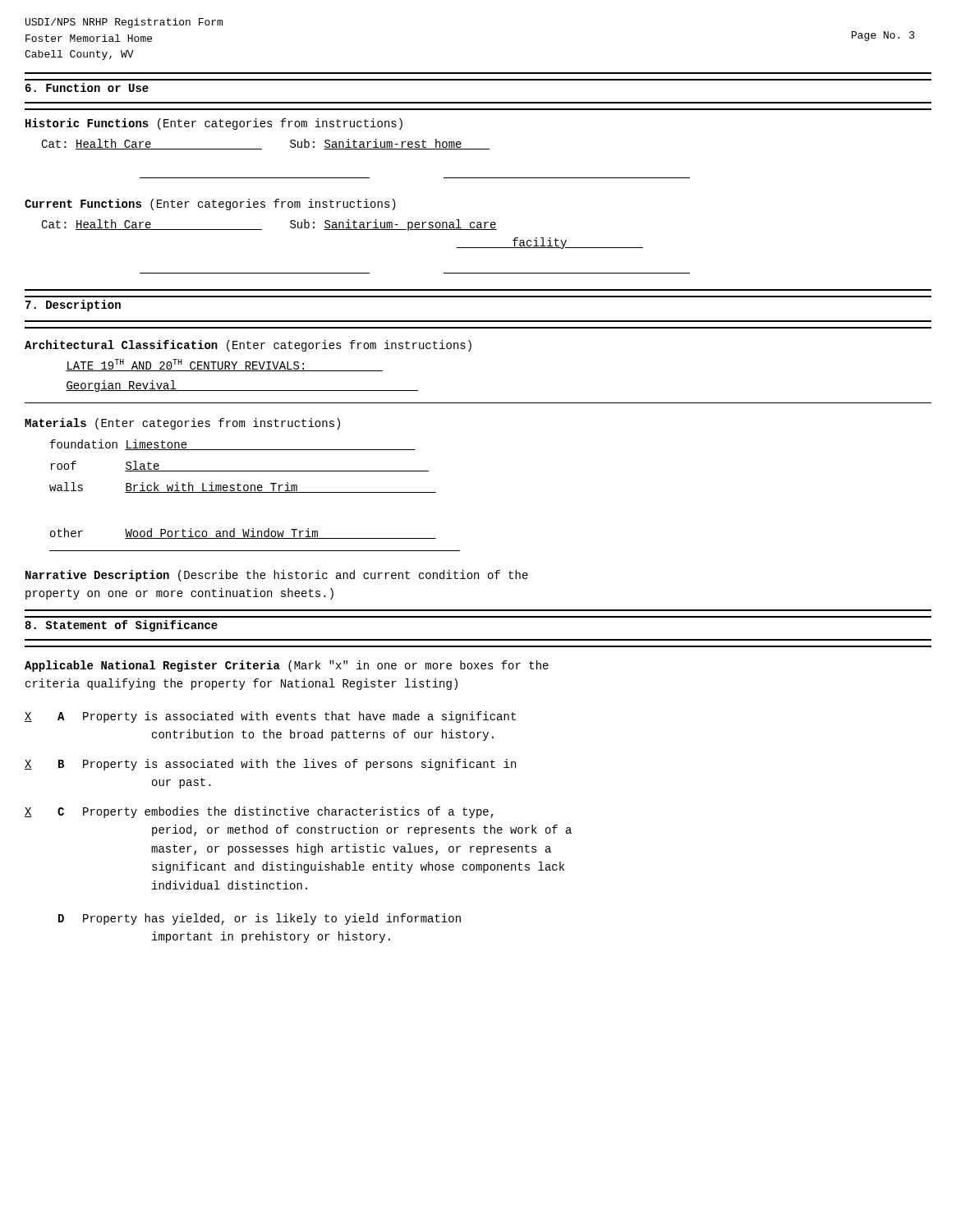Find "6. Function or Use" on this page

(x=87, y=89)
